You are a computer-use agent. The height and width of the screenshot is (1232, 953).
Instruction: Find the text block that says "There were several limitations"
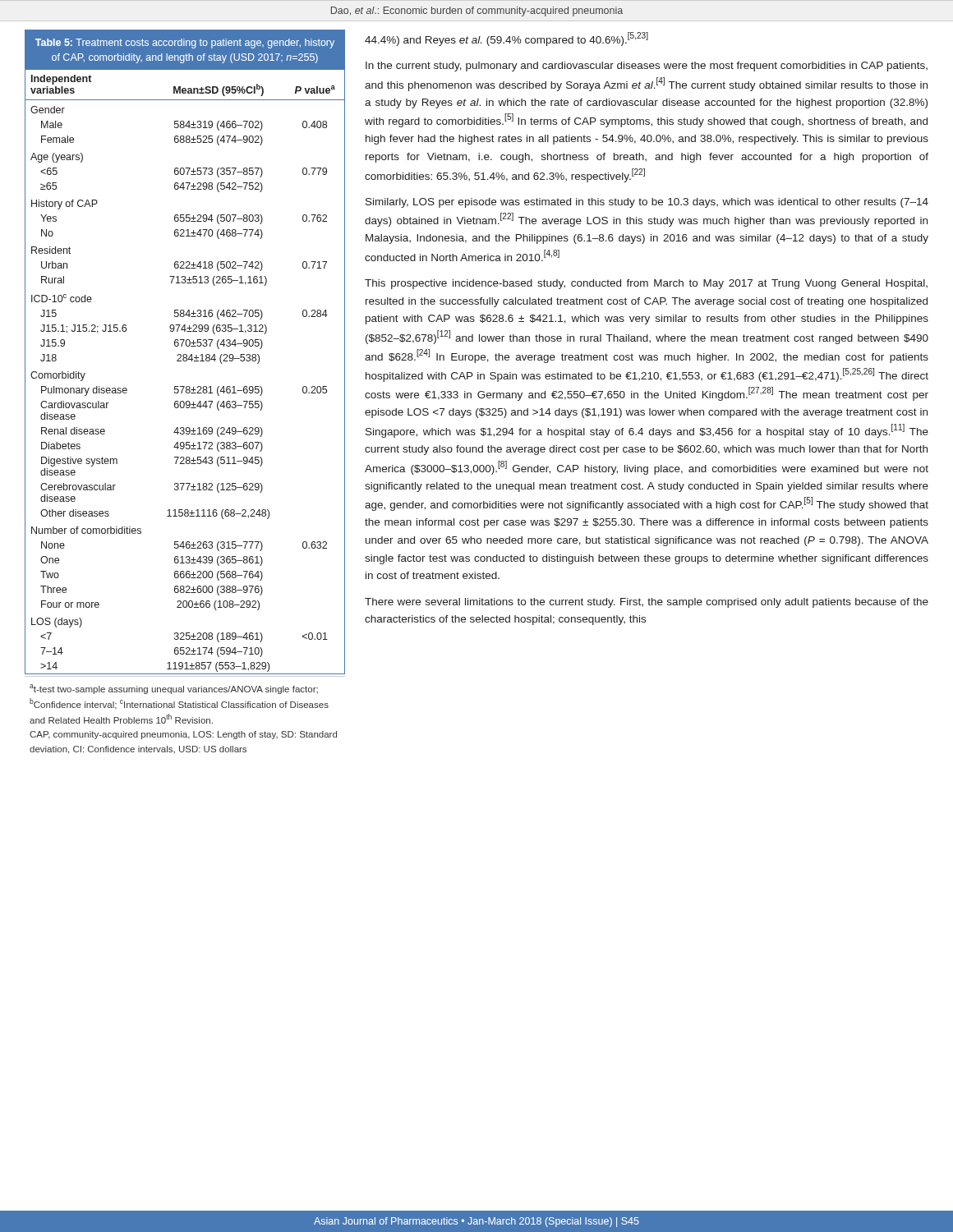pos(647,610)
